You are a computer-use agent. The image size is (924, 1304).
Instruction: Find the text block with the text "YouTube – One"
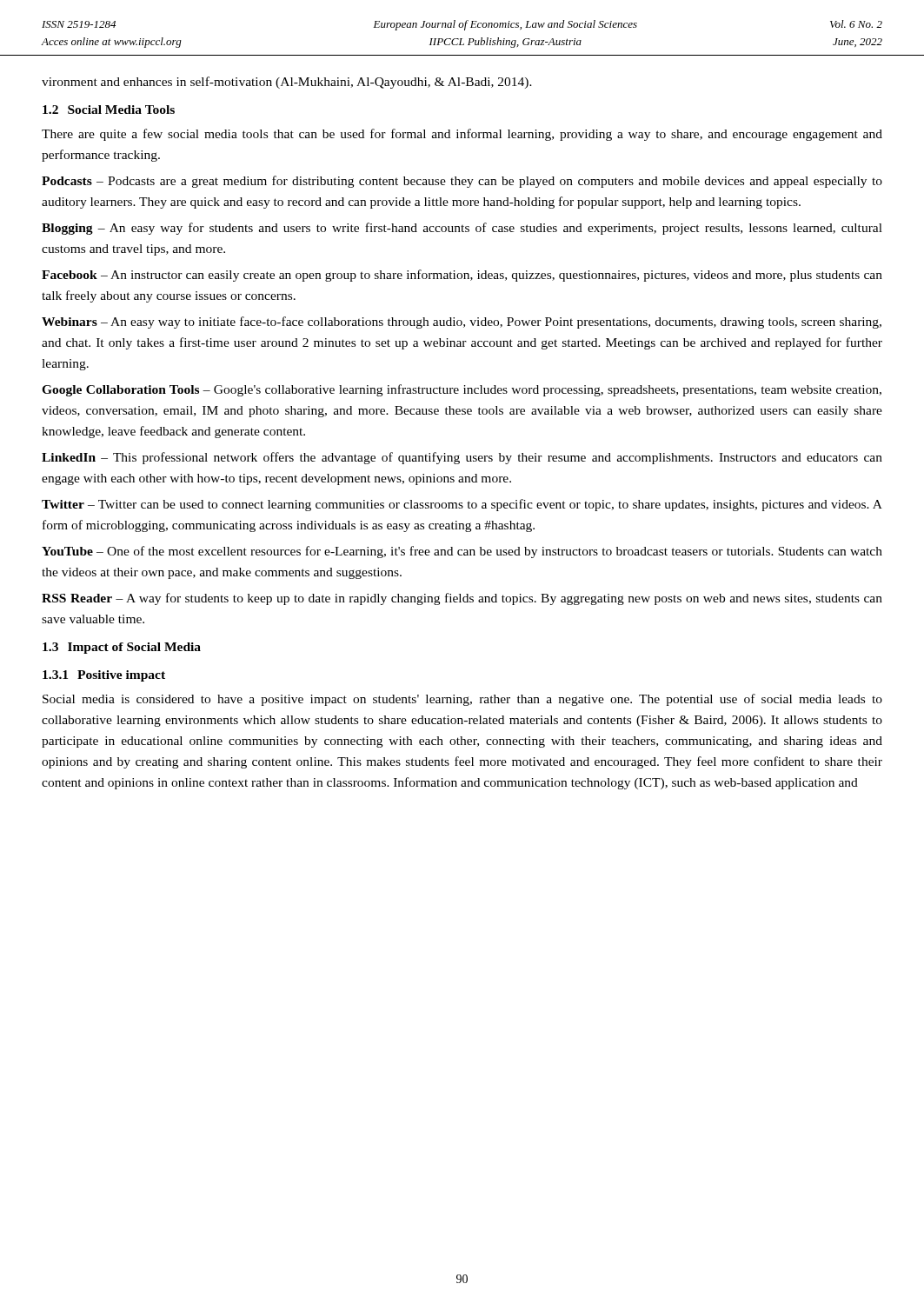pos(462,562)
